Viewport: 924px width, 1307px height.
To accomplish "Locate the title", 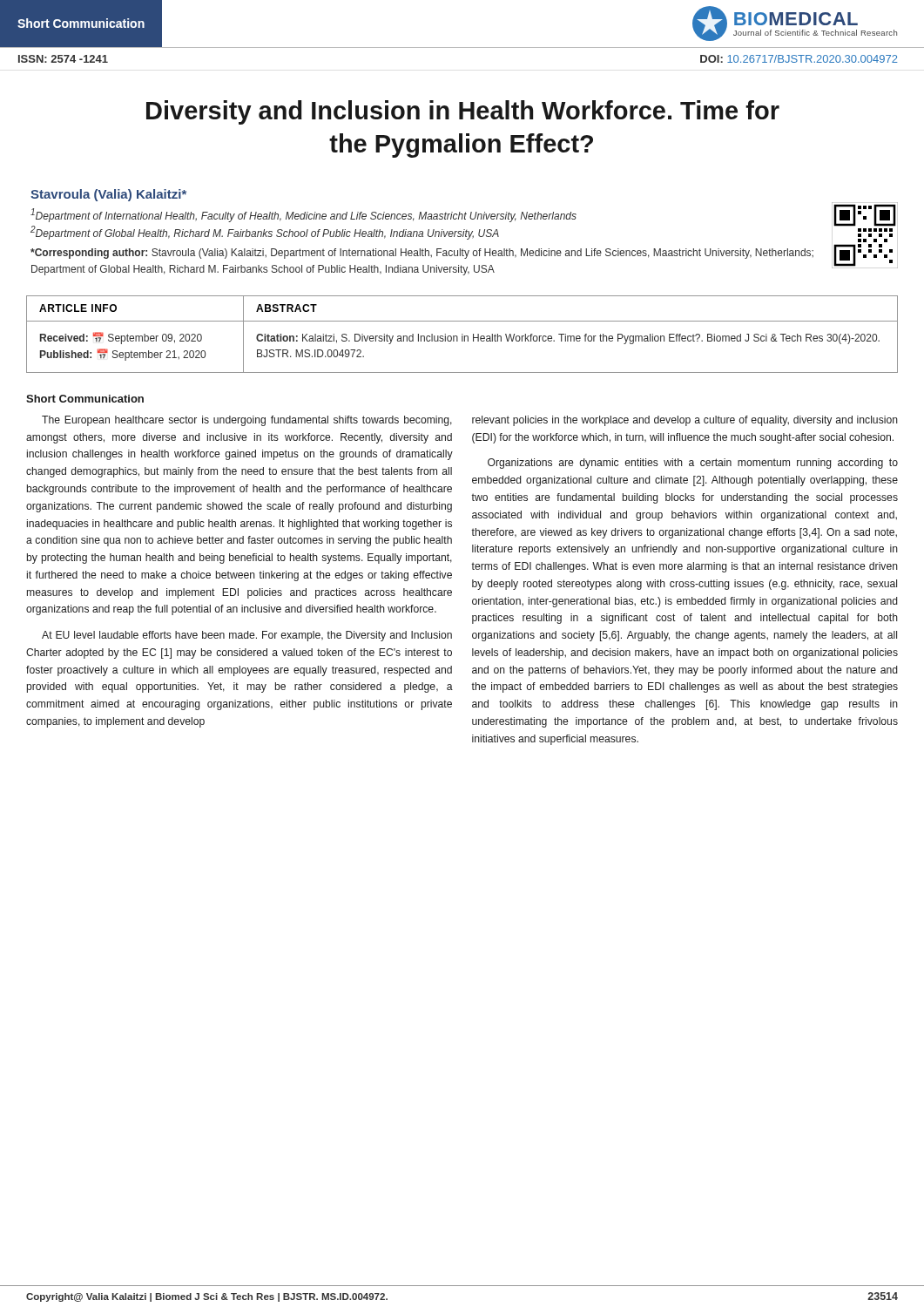I will click(x=462, y=127).
